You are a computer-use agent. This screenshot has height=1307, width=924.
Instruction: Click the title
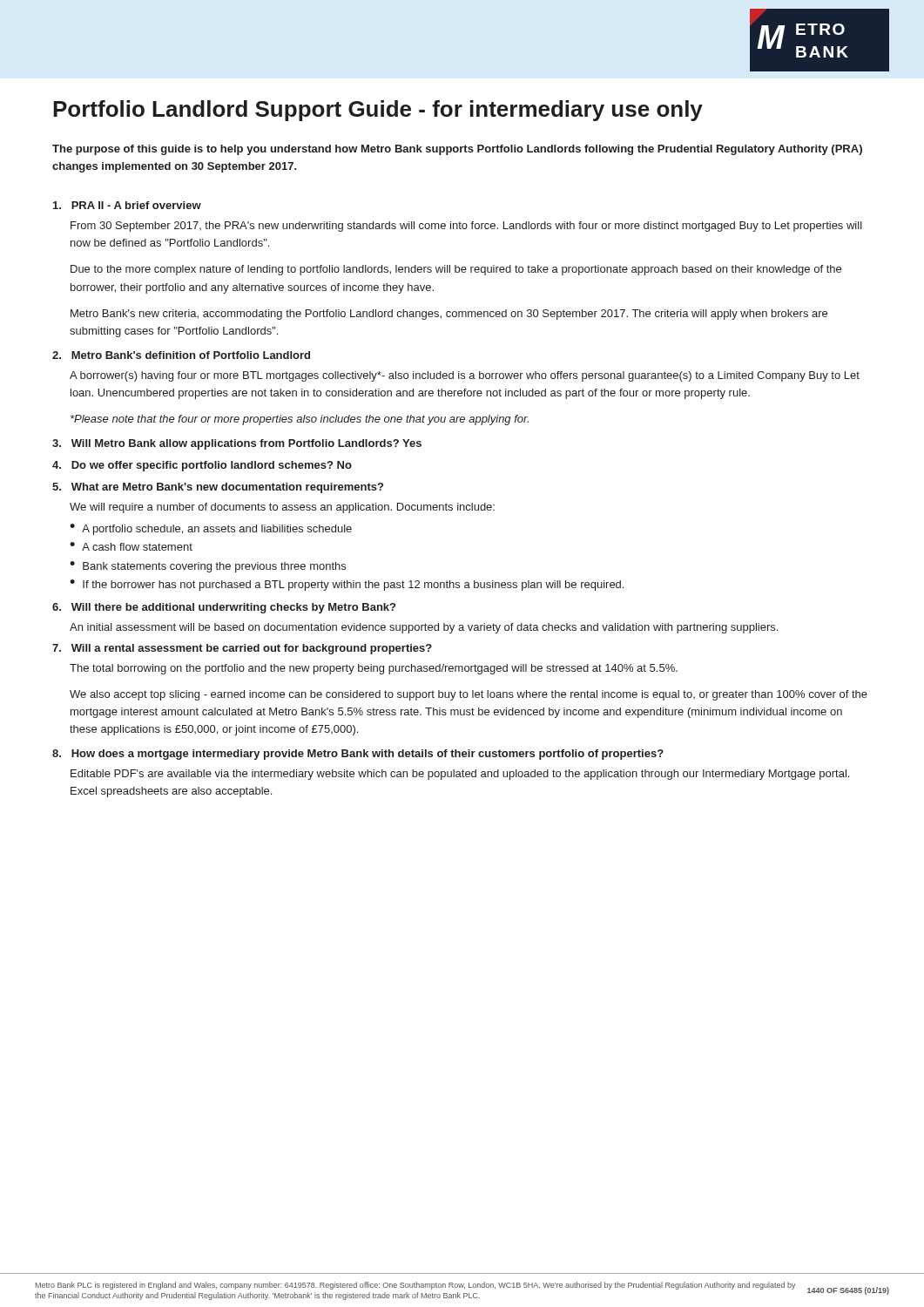[x=377, y=109]
